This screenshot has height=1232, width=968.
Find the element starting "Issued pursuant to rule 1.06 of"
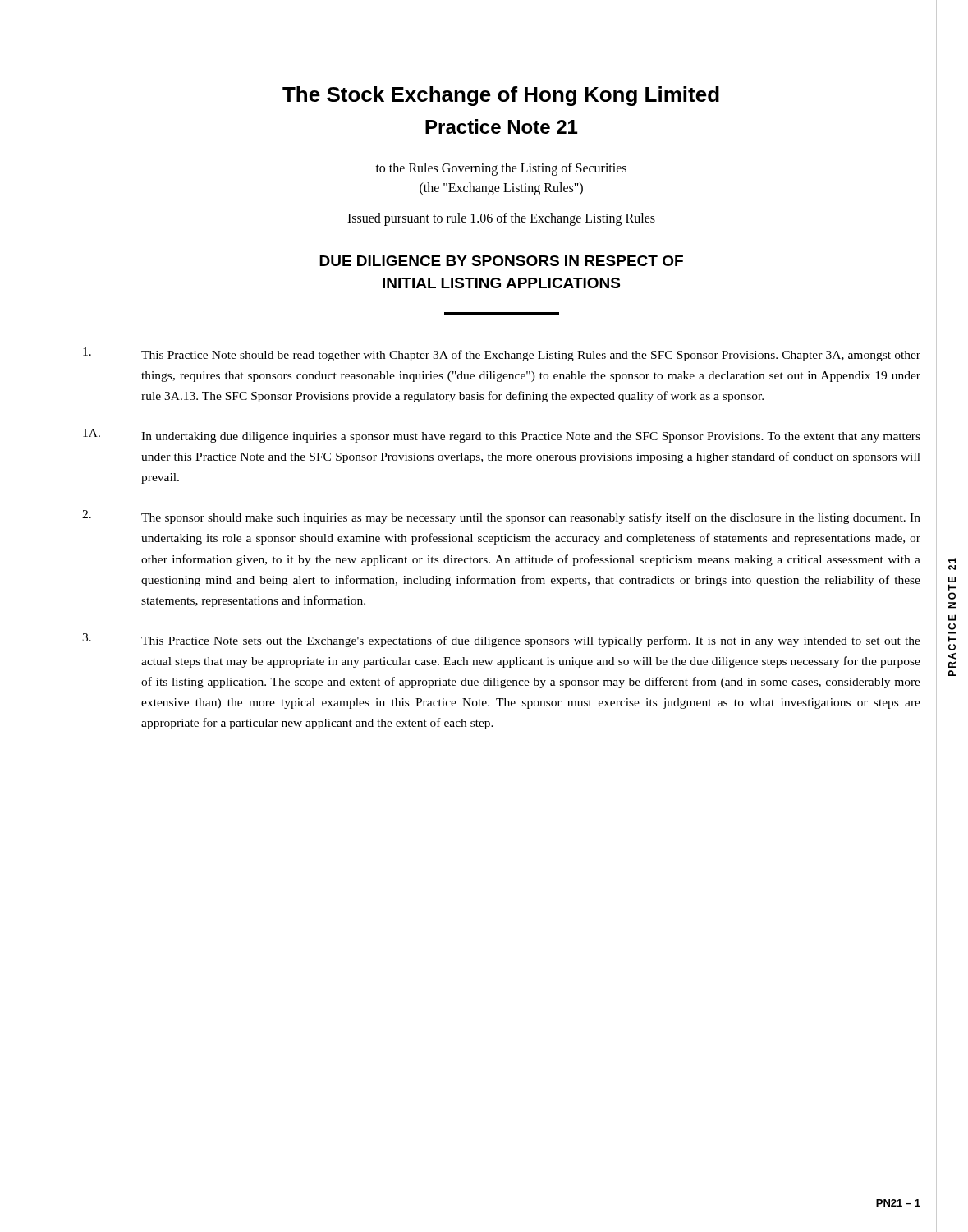click(501, 218)
